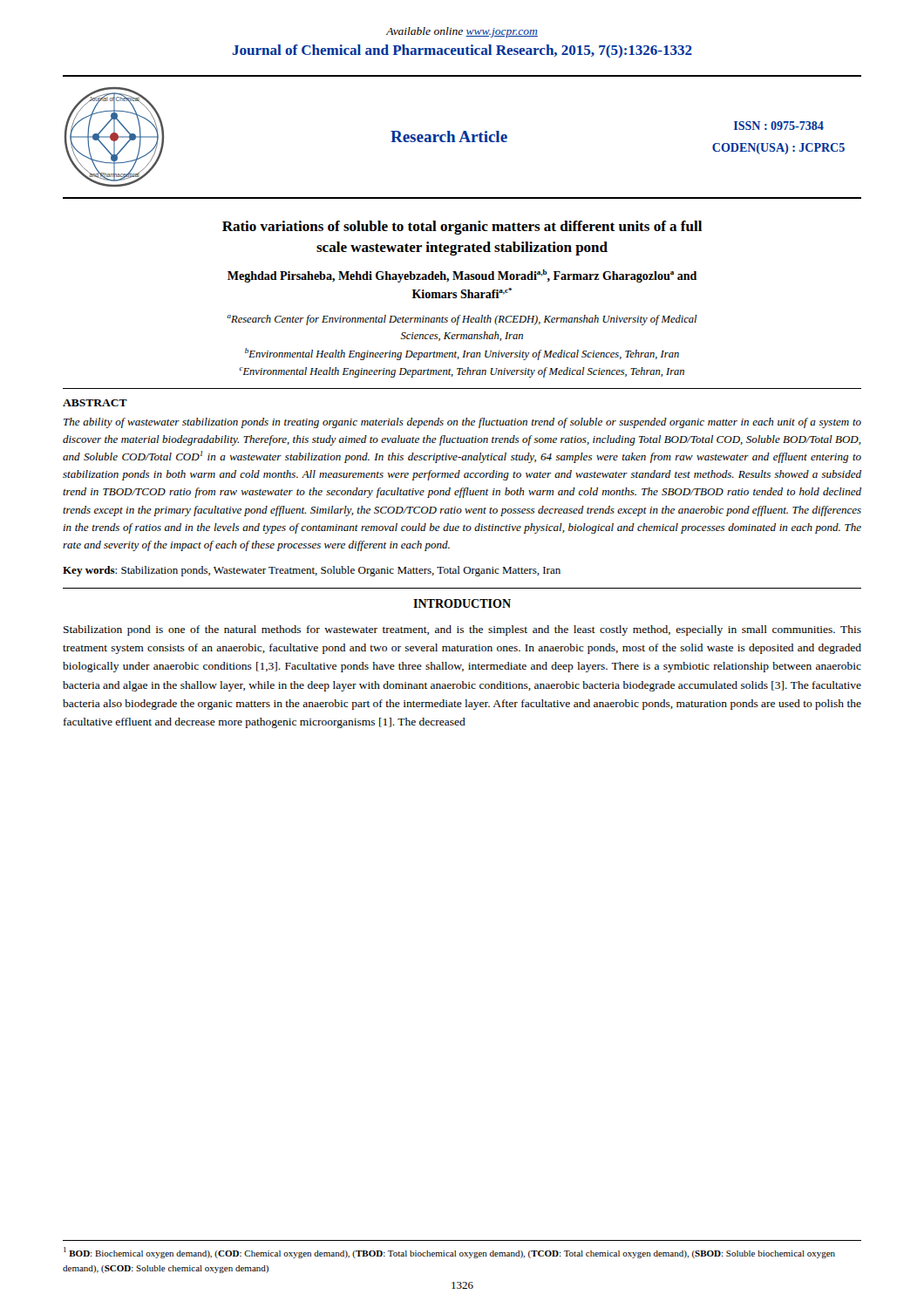The image size is (924, 1308).
Task: Find the text block containing "aResearch Center for Environmental Determinants"
Action: tap(462, 344)
